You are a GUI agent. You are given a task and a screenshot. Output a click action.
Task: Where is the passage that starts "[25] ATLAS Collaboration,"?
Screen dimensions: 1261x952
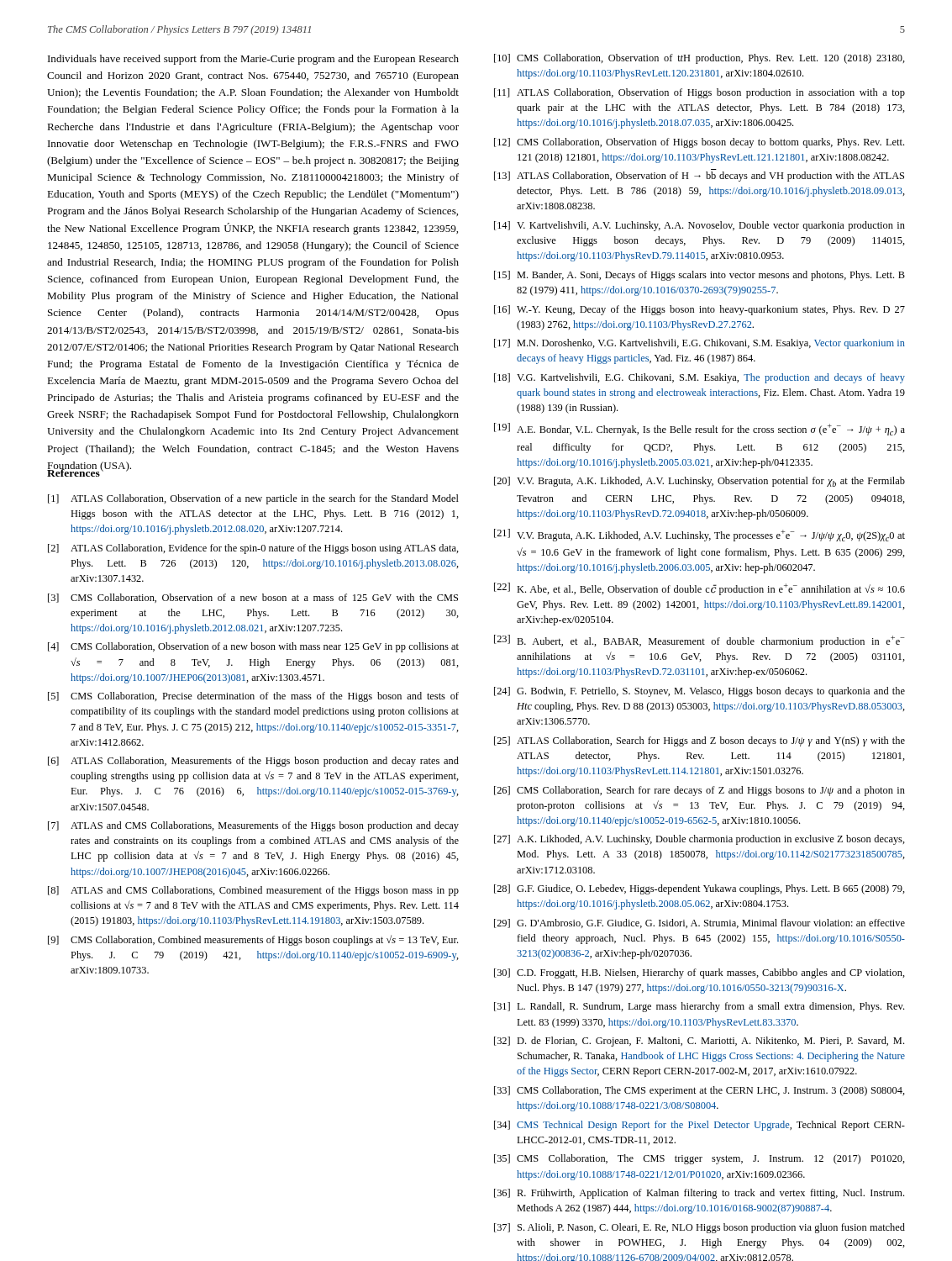[x=699, y=756]
